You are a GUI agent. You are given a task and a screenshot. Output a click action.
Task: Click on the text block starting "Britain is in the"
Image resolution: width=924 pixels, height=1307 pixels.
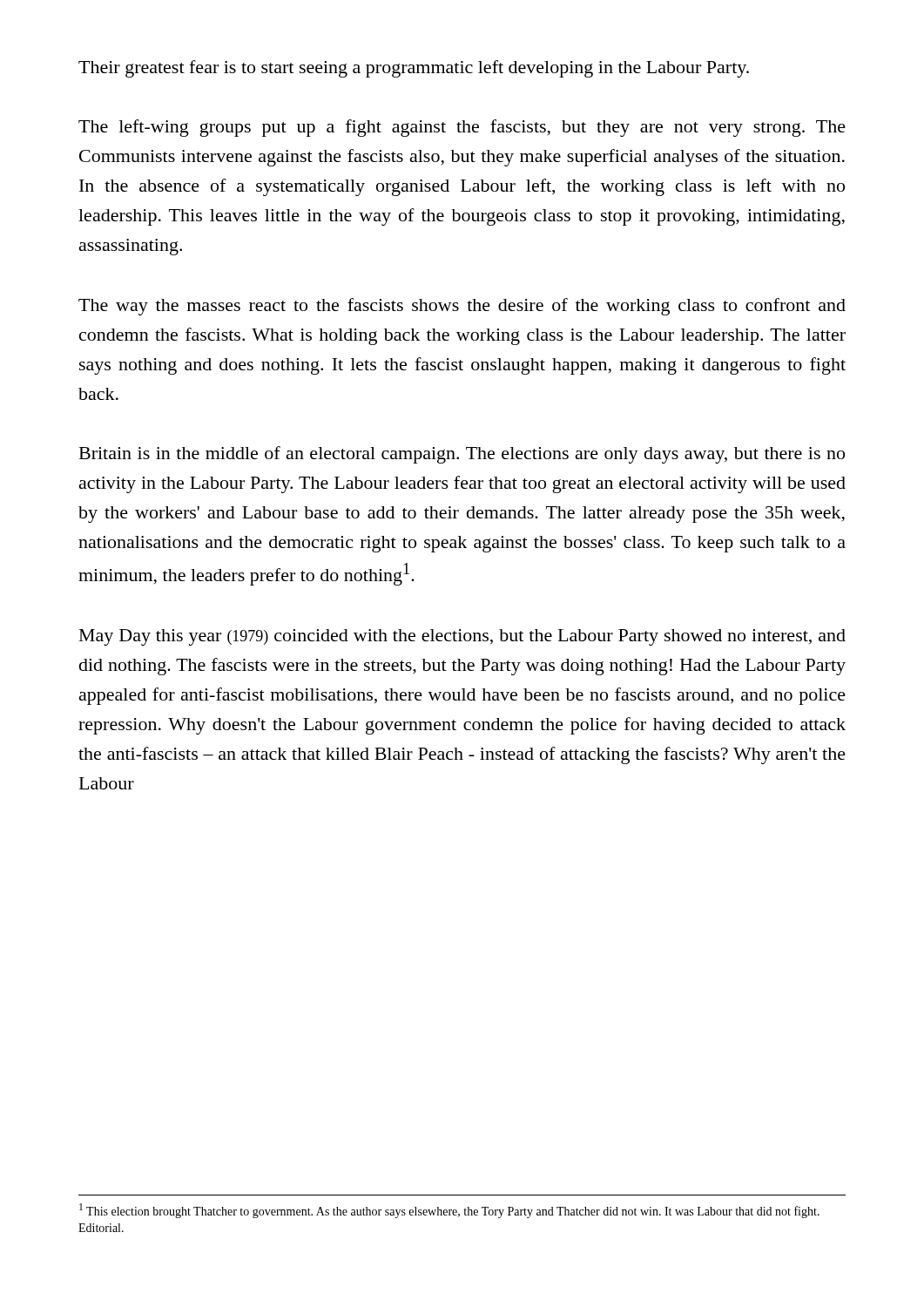462,514
